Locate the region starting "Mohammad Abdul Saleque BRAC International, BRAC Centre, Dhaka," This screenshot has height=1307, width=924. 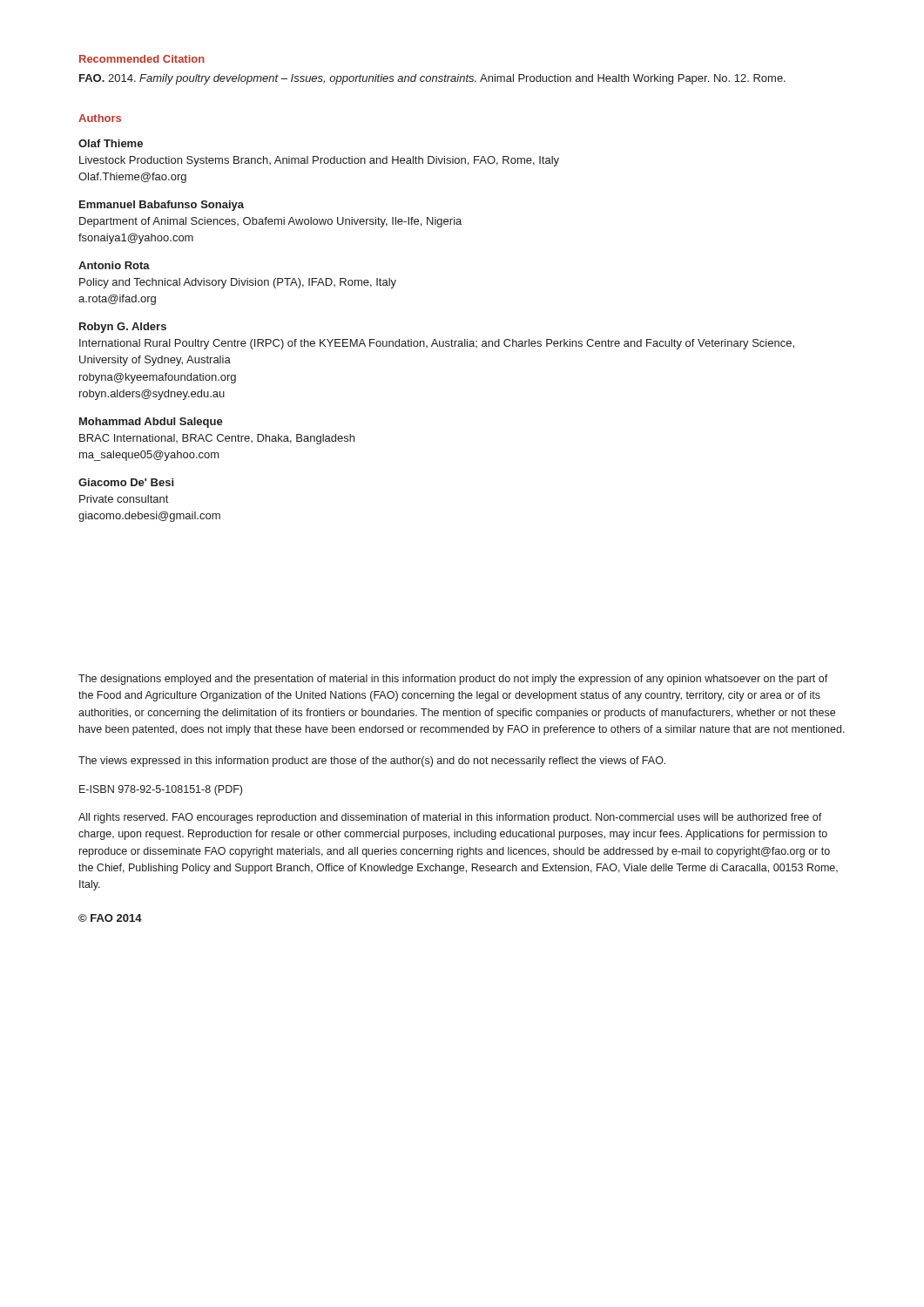(151, 423)
